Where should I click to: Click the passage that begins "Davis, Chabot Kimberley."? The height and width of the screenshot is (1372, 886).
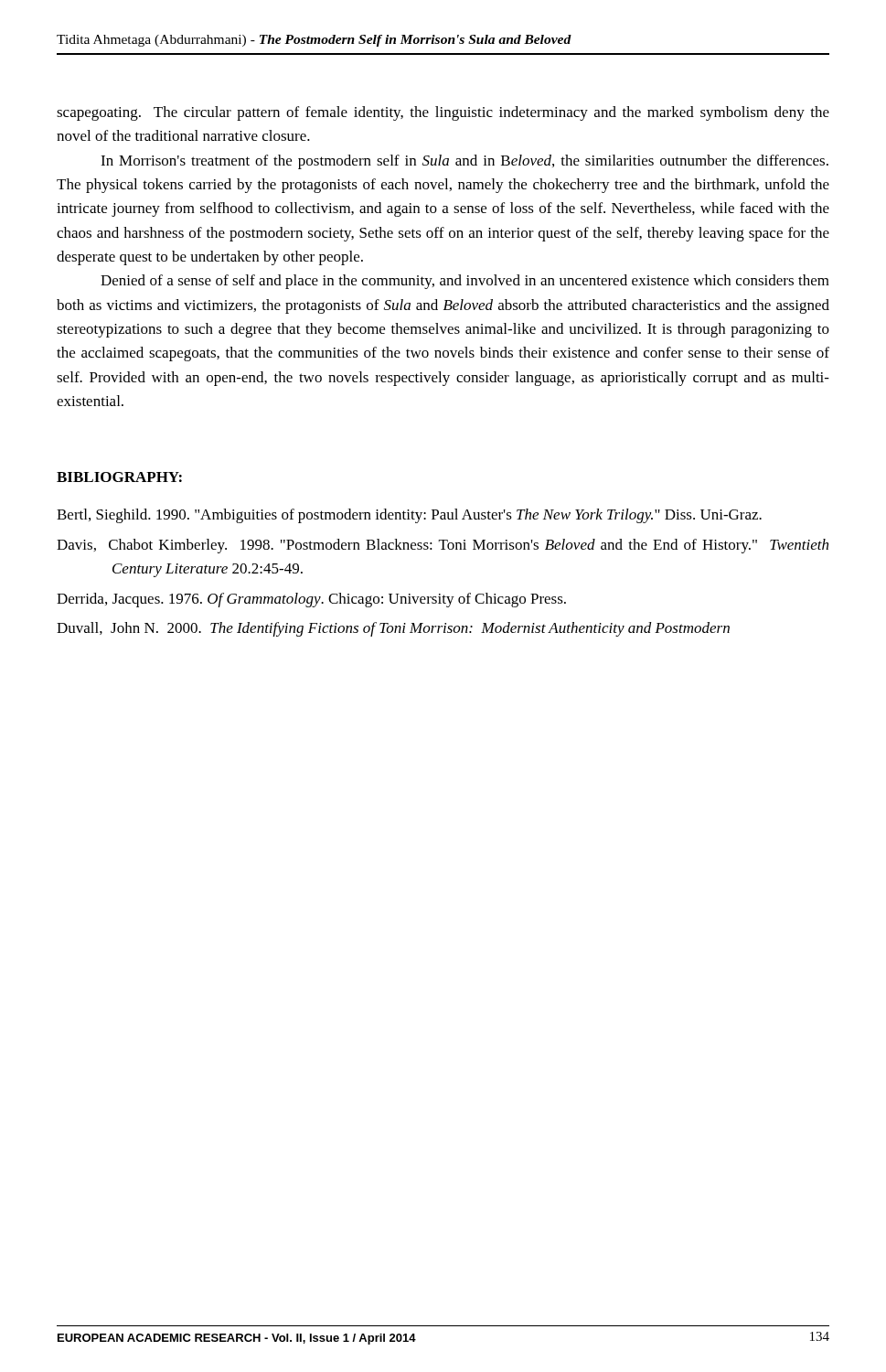pos(443,557)
